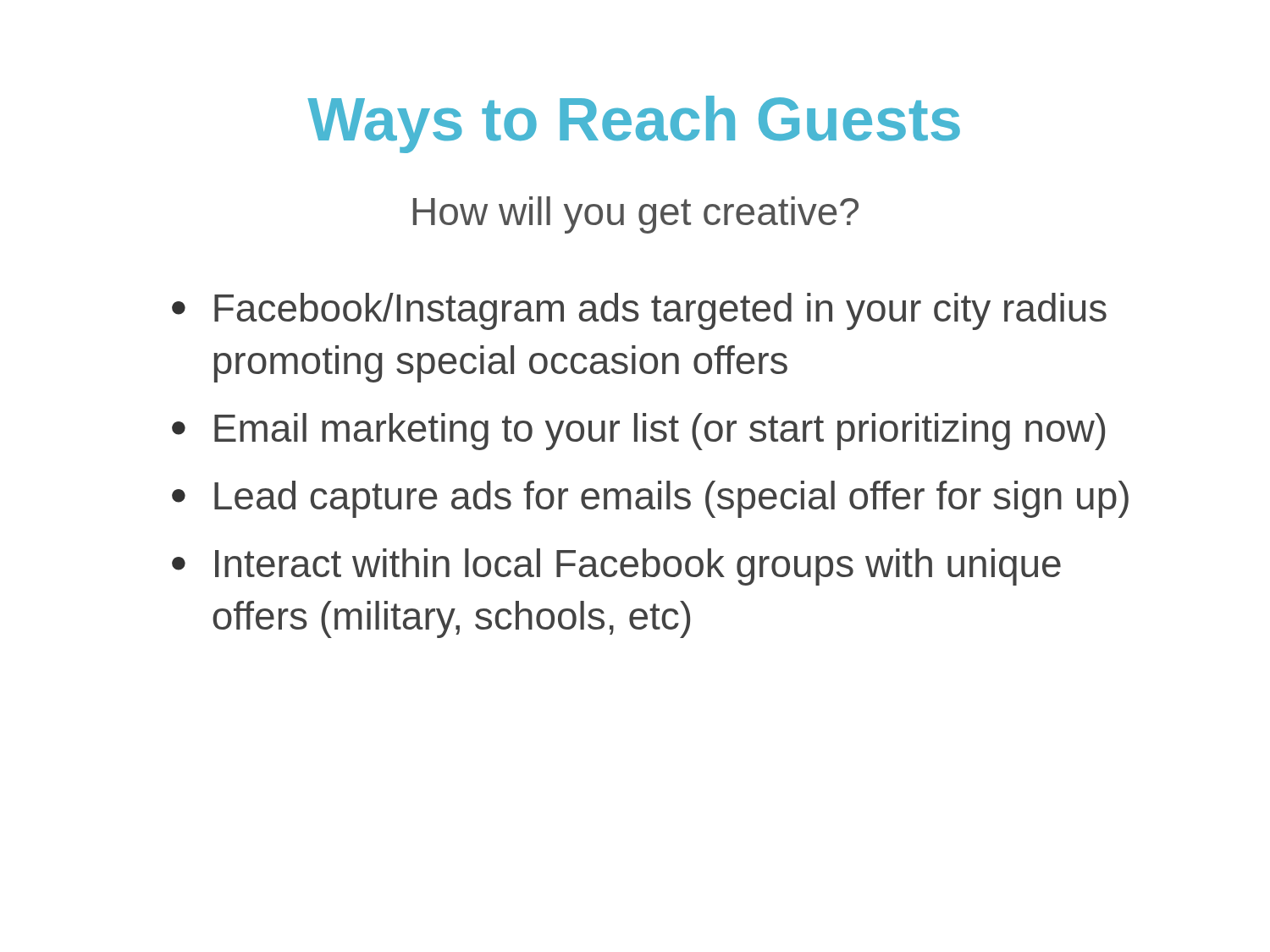1270x952 pixels.
Task: Click on the list item containing "● Email marketing to your list (or start"
Action: pos(638,428)
